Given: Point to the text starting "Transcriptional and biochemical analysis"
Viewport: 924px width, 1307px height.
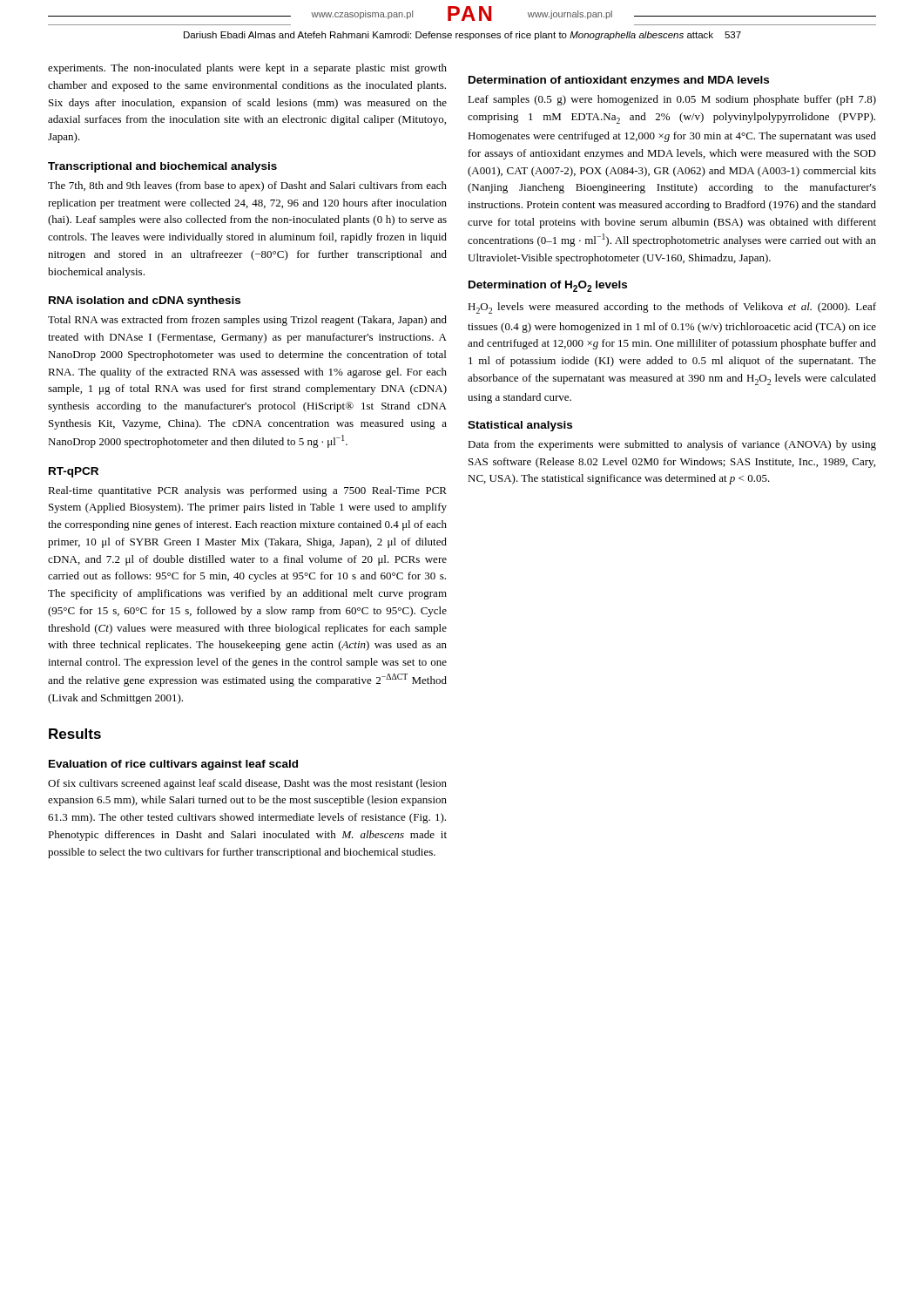Looking at the screenshot, I should coord(163,166).
